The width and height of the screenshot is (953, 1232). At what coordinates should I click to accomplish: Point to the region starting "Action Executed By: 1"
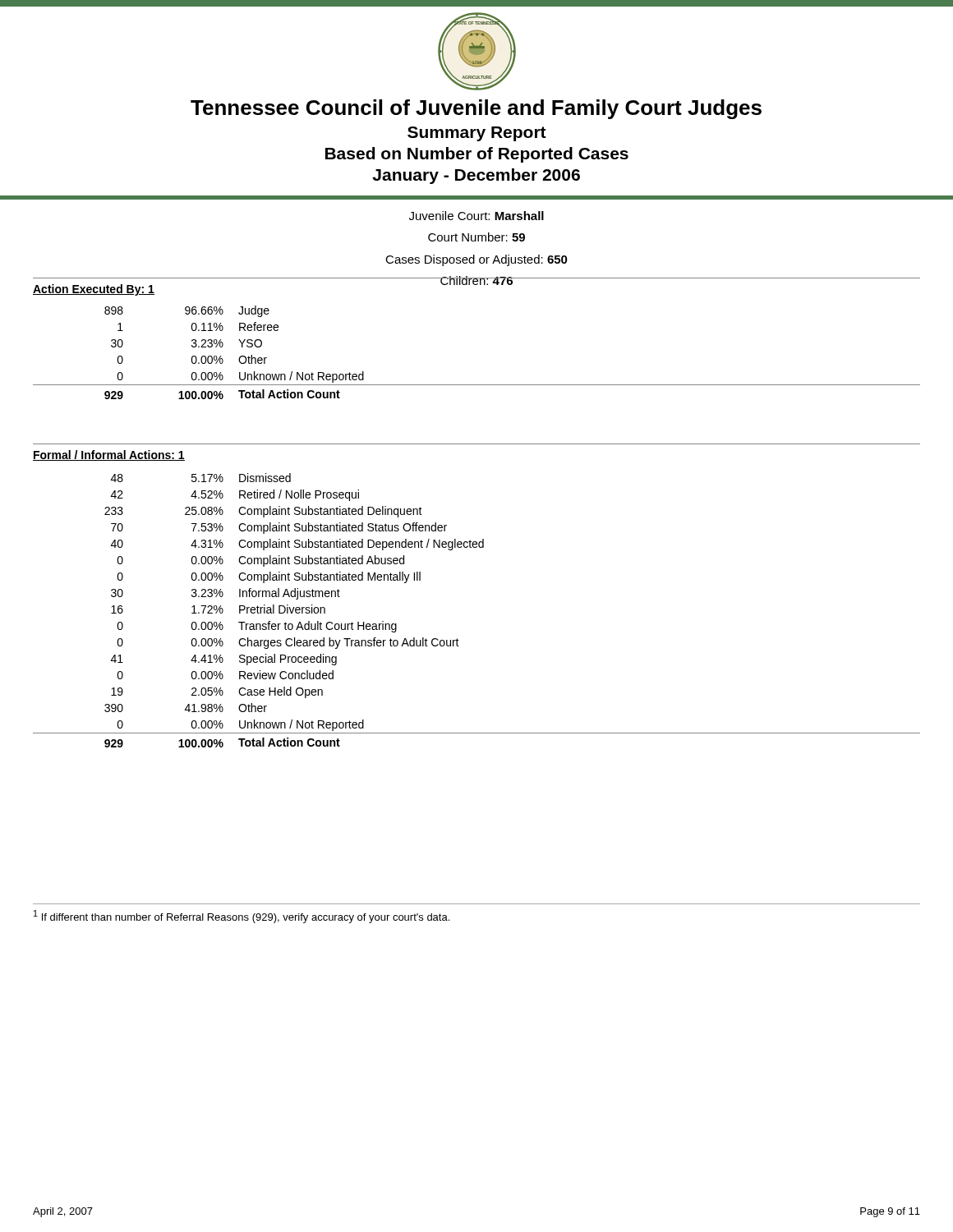click(x=94, y=289)
